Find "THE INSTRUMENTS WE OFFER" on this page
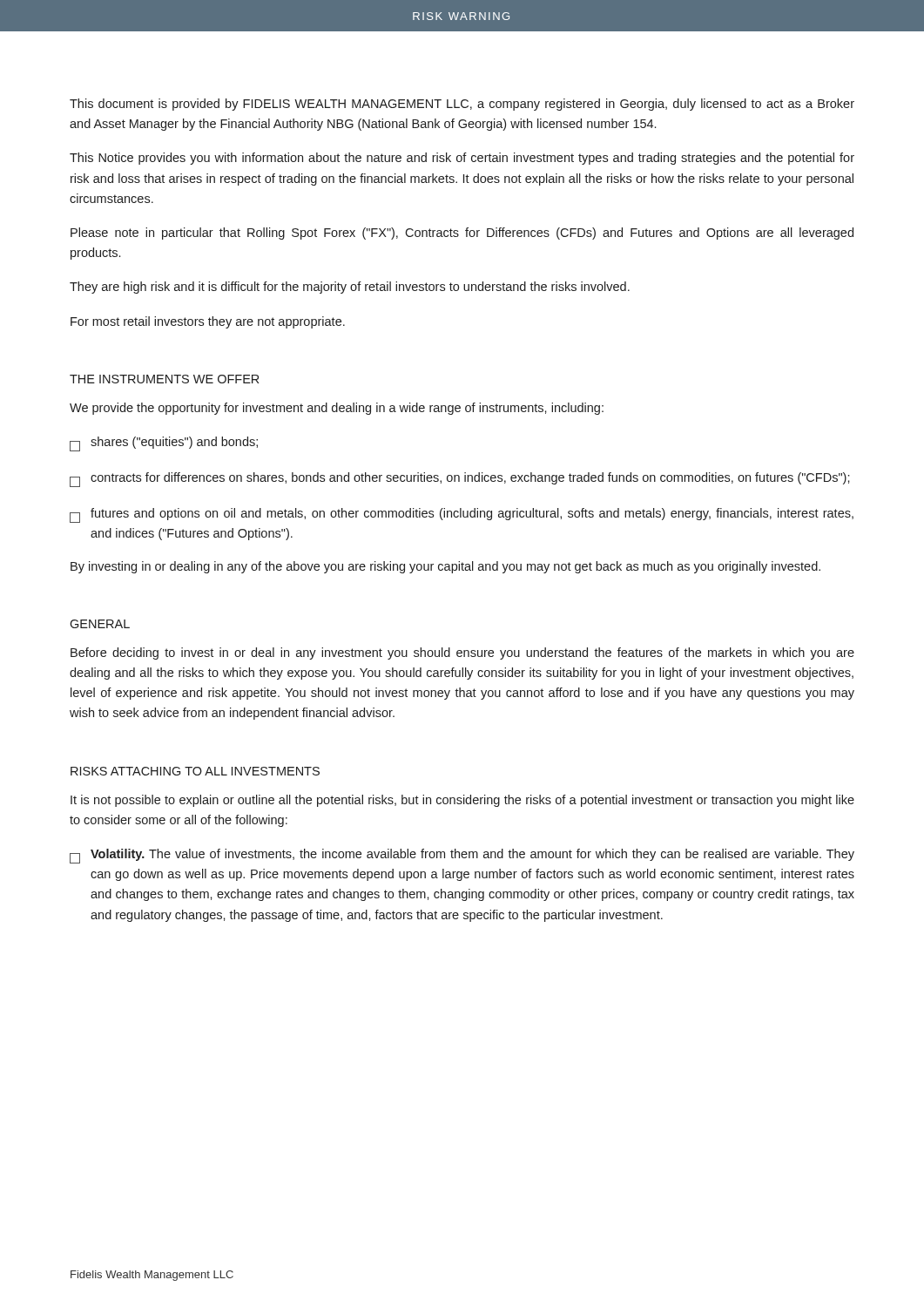924x1307 pixels. [x=165, y=379]
